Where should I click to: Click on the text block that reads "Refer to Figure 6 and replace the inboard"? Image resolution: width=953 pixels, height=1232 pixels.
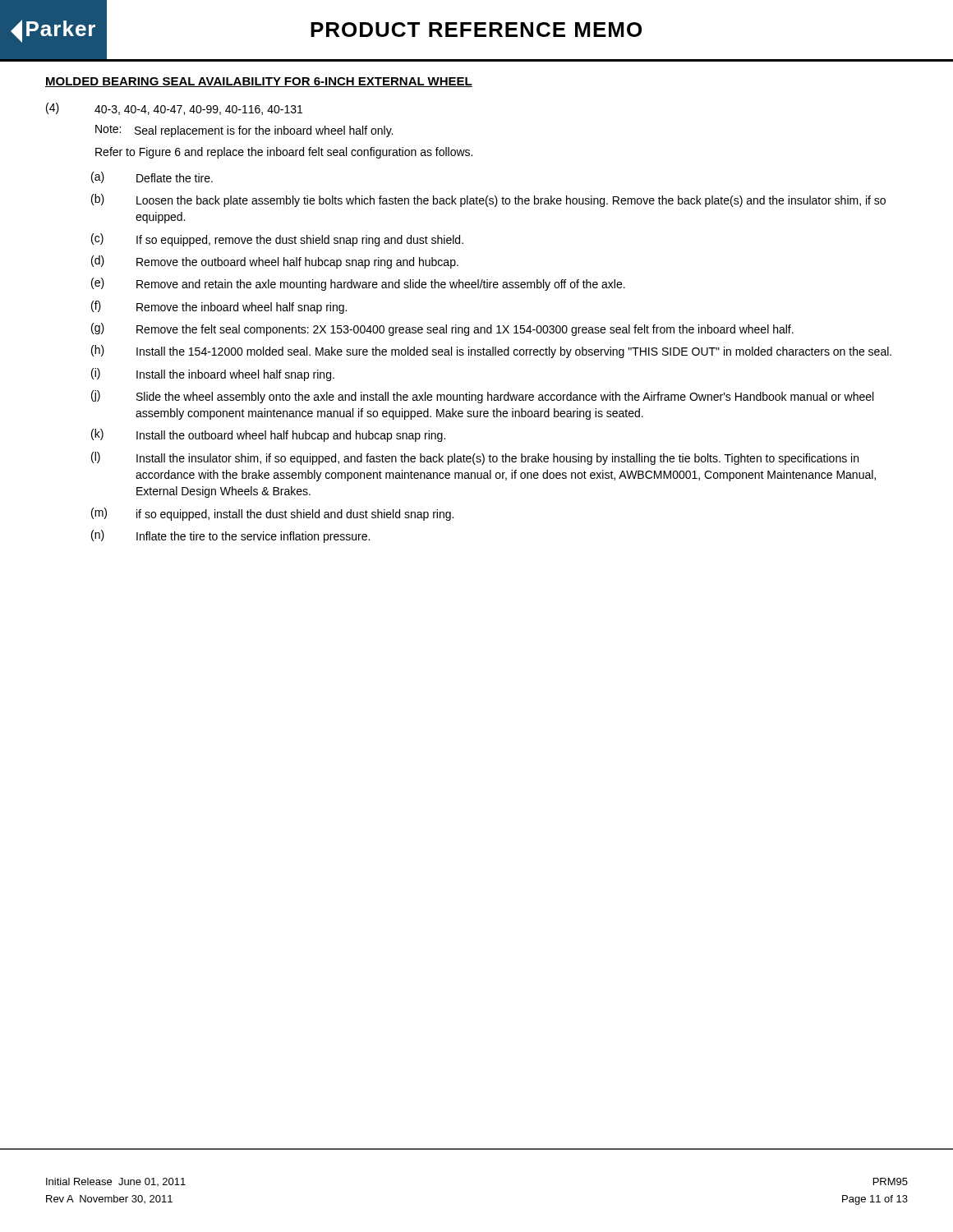pyautogui.click(x=284, y=152)
